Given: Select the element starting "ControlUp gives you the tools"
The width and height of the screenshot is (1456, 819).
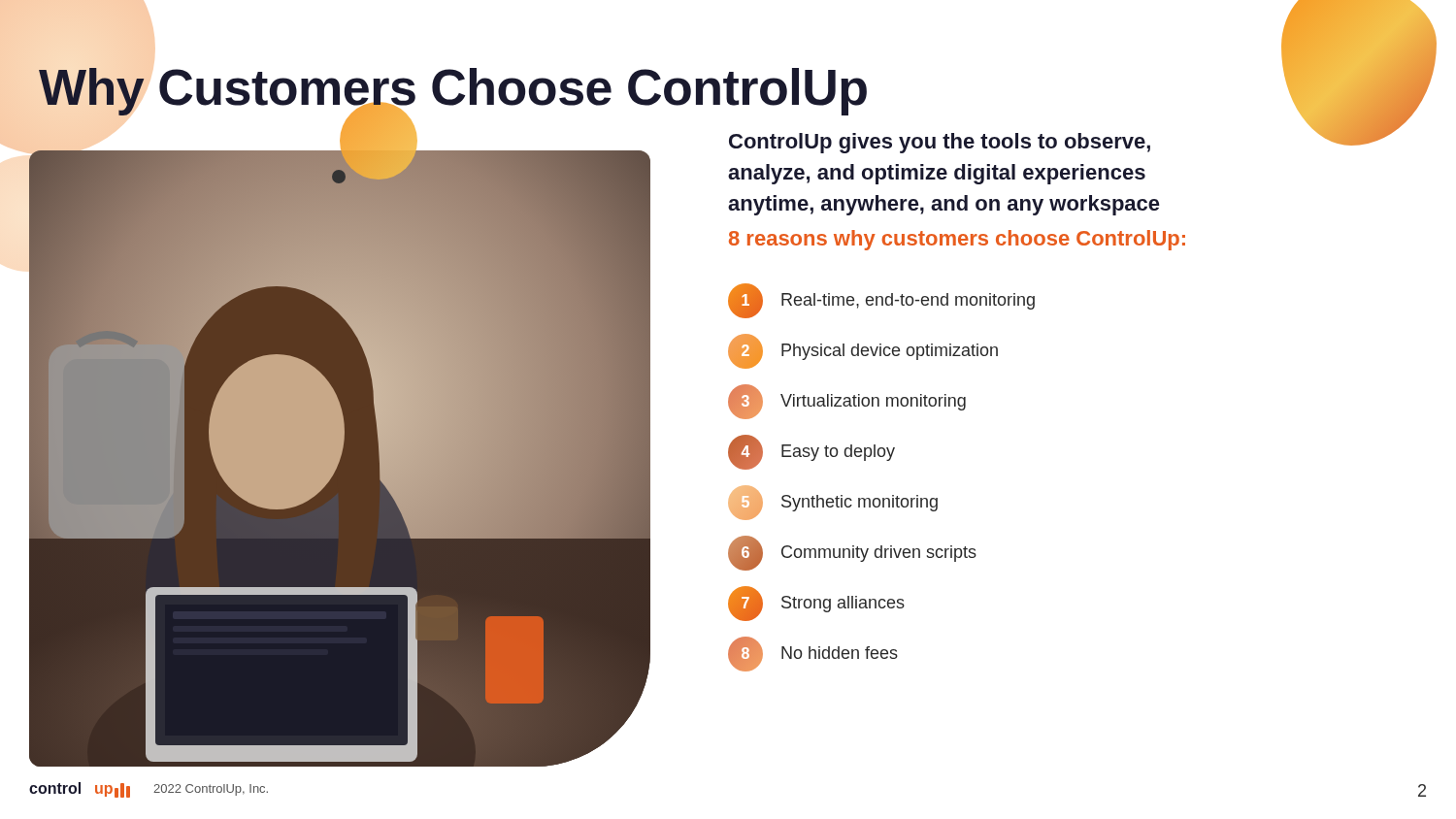Looking at the screenshot, I should [x=1068, y=173].
